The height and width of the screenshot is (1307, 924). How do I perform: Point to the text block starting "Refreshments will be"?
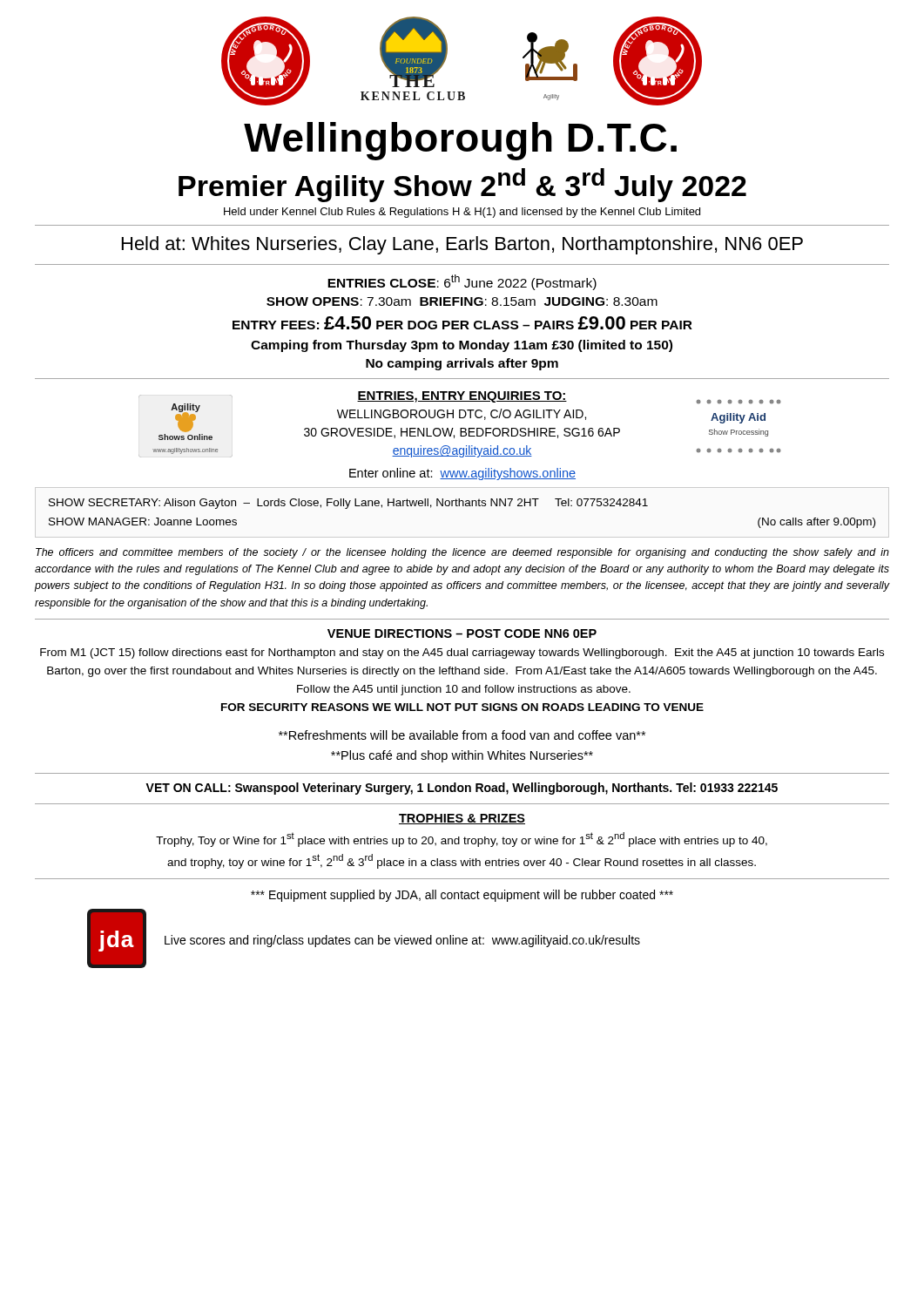coord(462,745)
